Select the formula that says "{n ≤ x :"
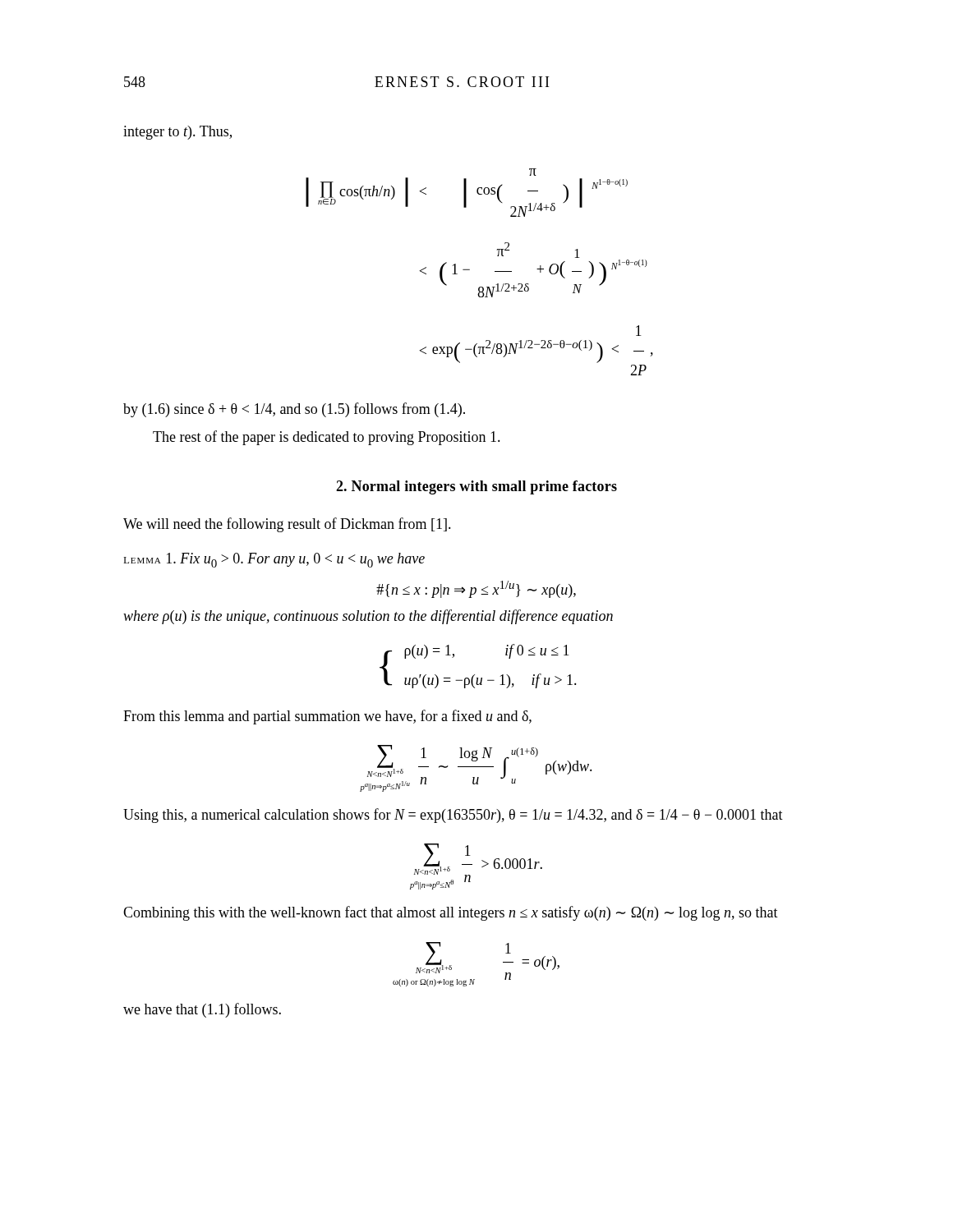 tap(476, 588)
